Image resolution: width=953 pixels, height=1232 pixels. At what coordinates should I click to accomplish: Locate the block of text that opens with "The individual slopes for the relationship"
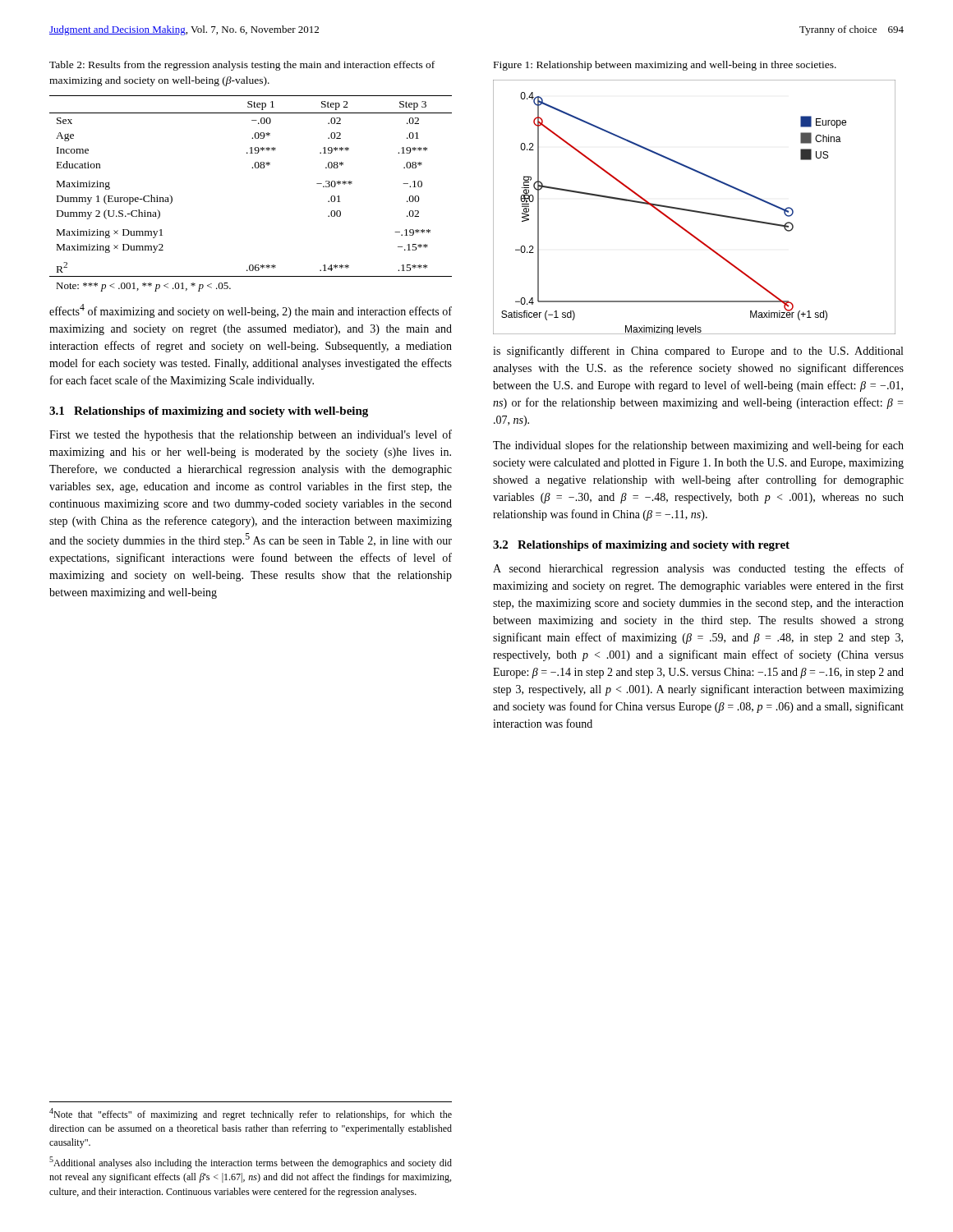click(x=698, y=480)
